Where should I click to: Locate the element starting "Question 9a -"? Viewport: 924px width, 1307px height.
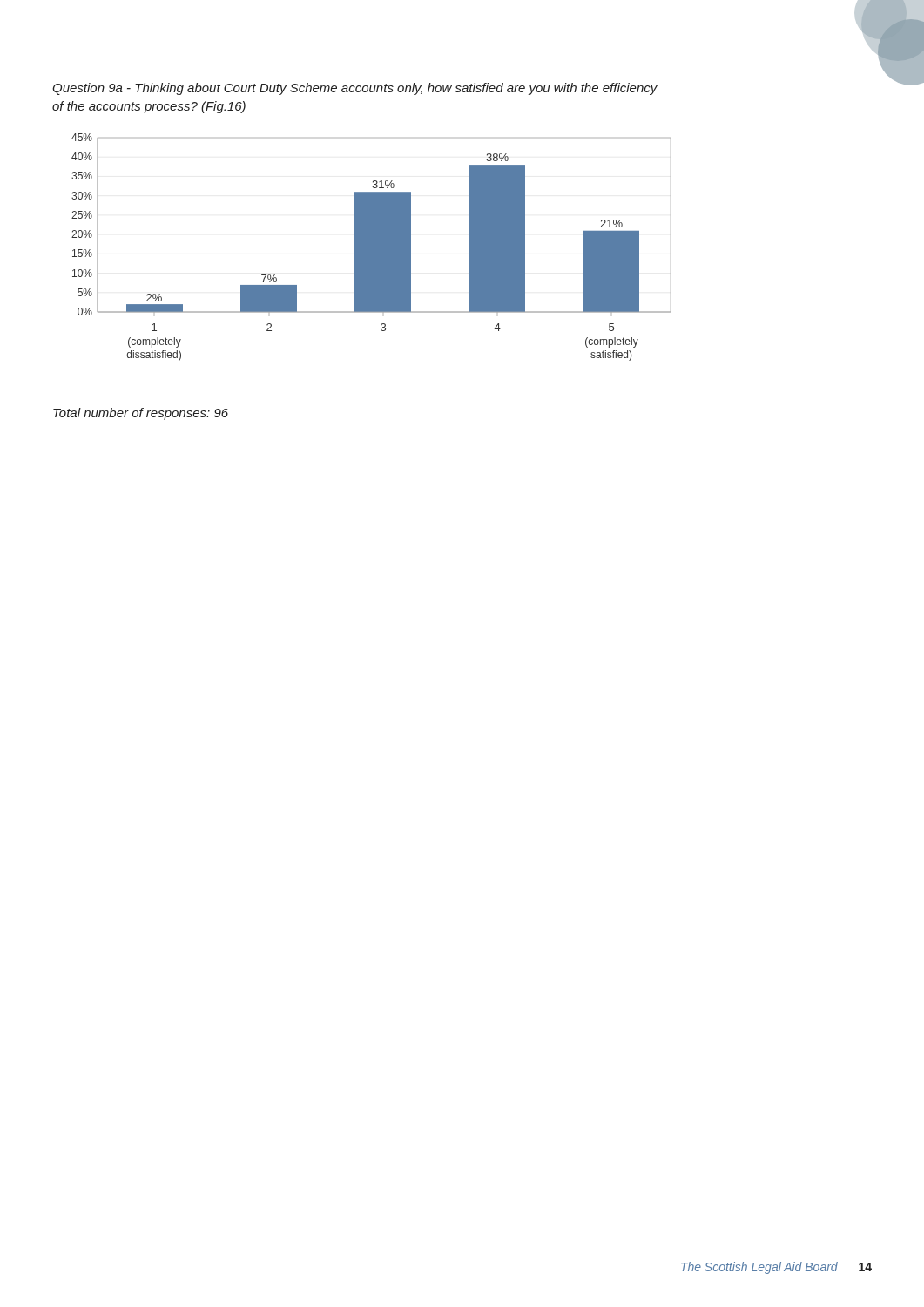(355, 97)
